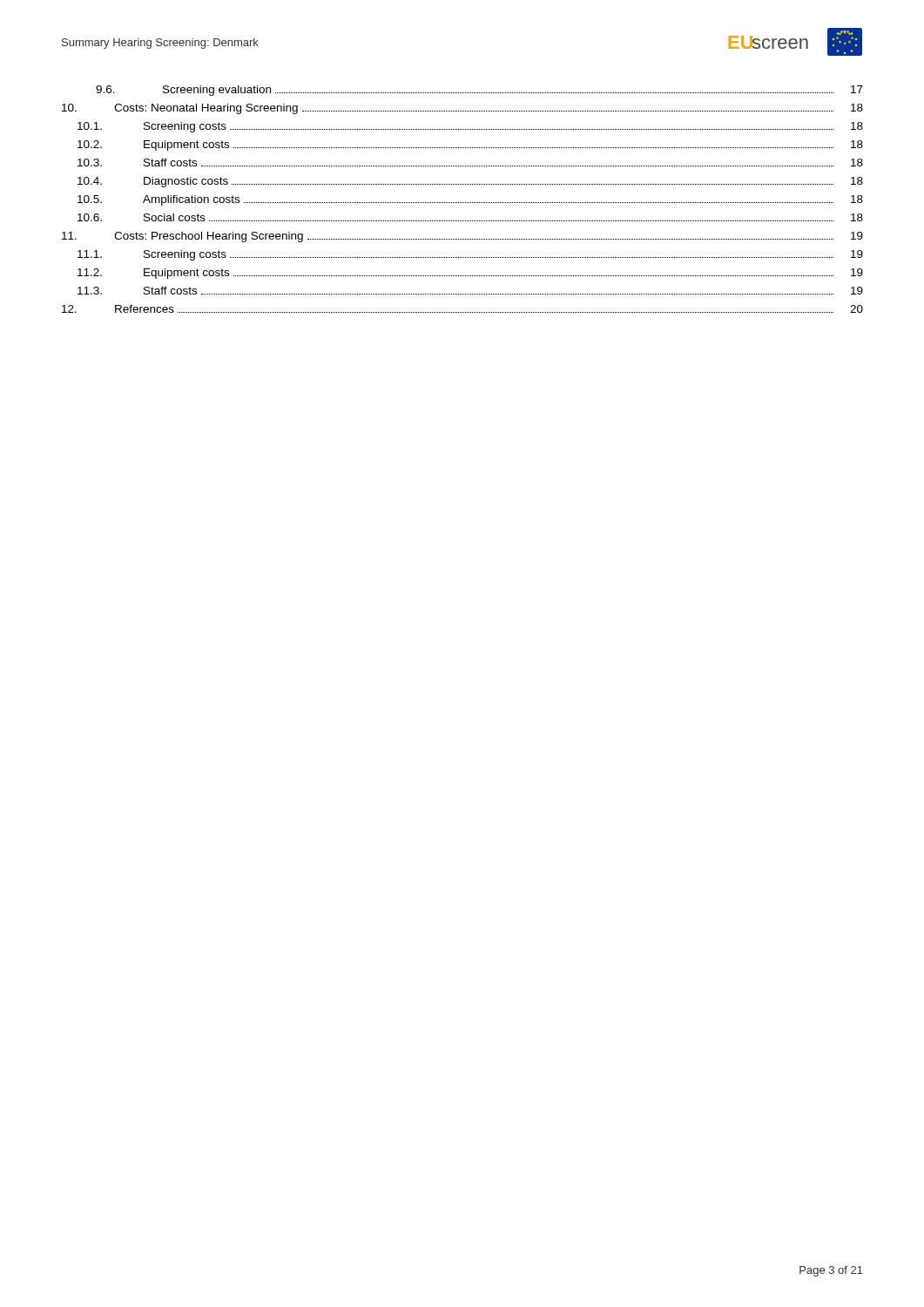
Task: Locate the text "12. References 20"
Action: [x=462, y=309]
